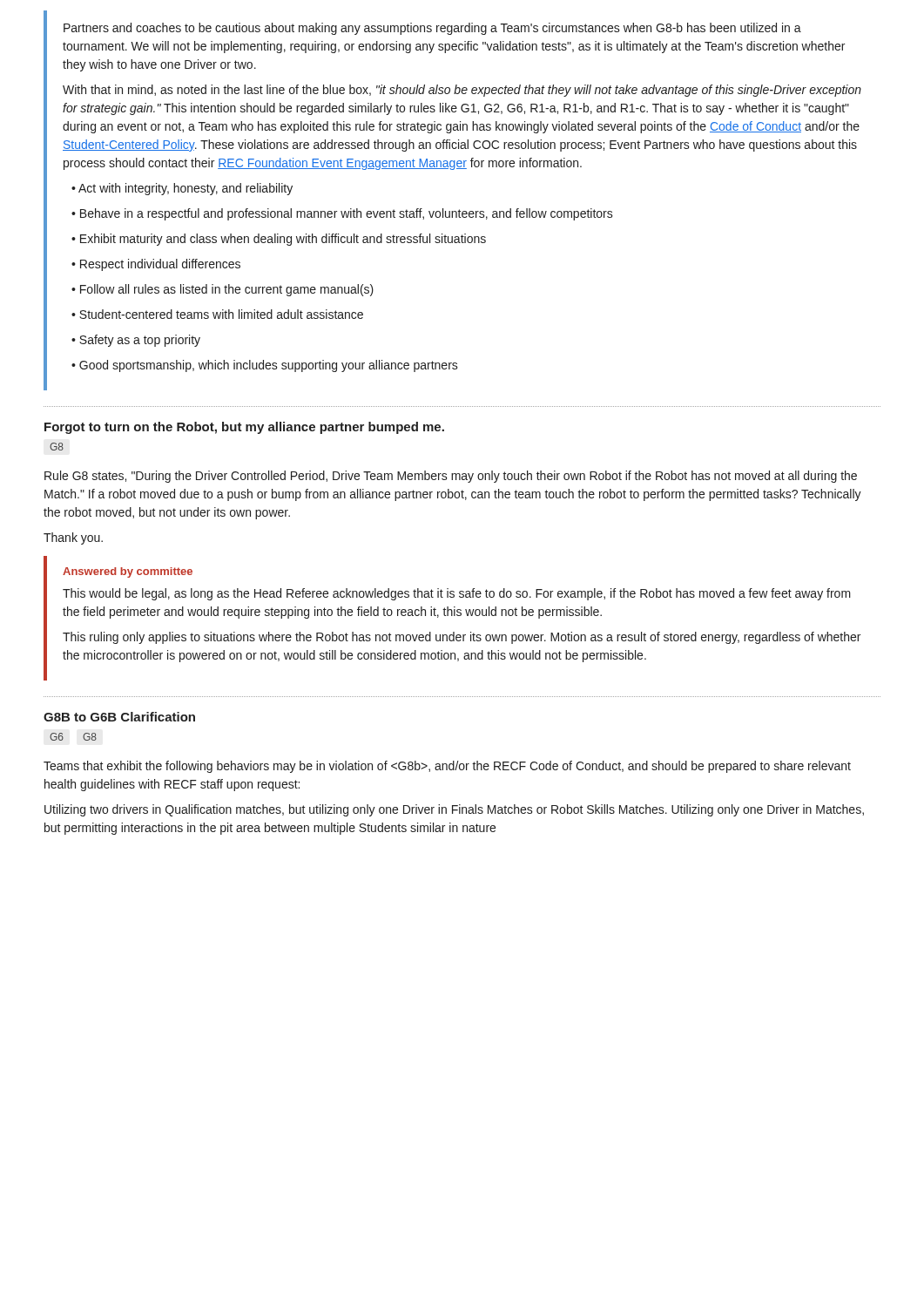The height and width of the screenshot is (1307, 924).
Task: Point to the text block starting "• Respect individual"
Action: [x=156, y=264]
